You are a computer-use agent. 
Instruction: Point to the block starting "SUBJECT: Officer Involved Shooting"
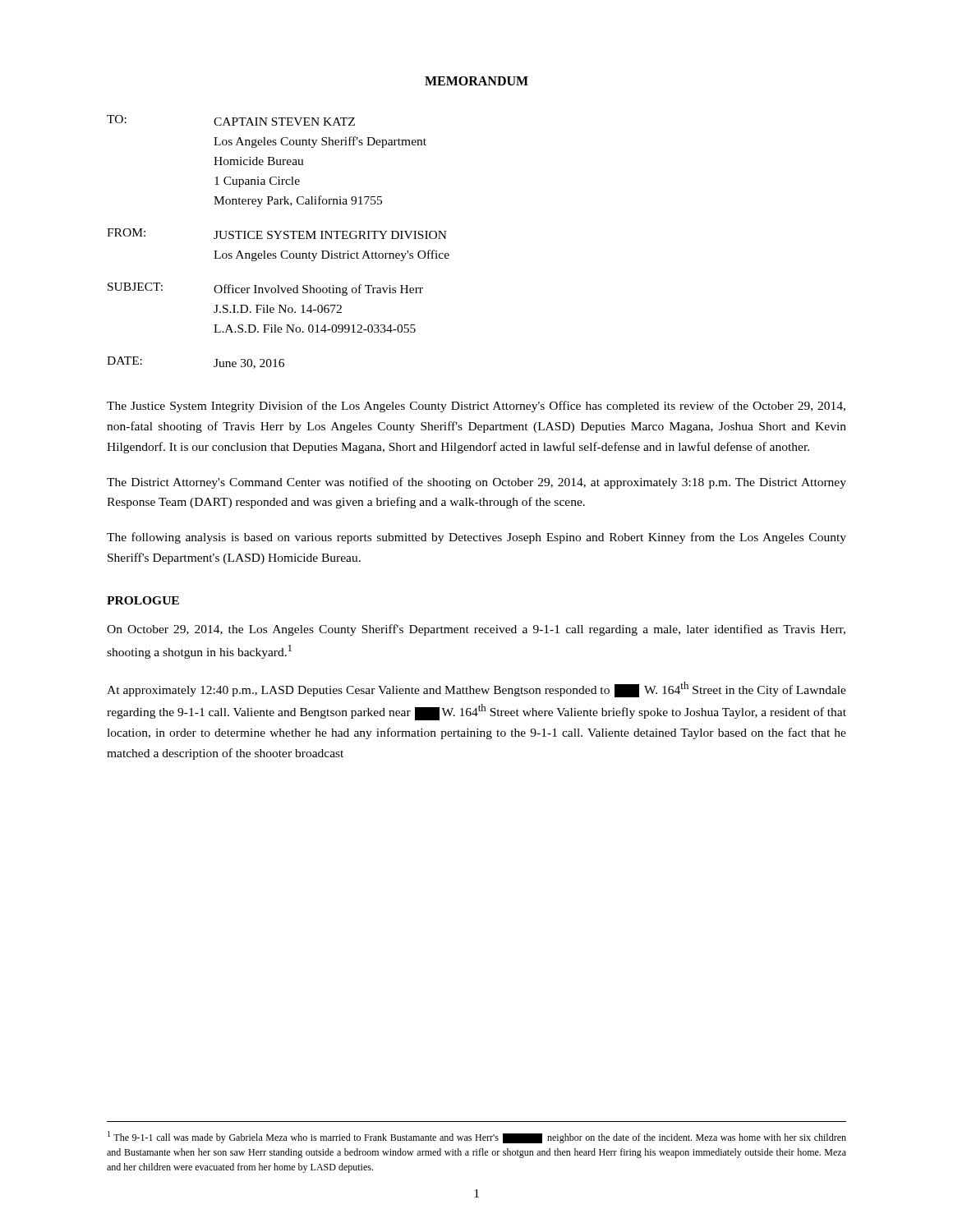coord(265,289)
